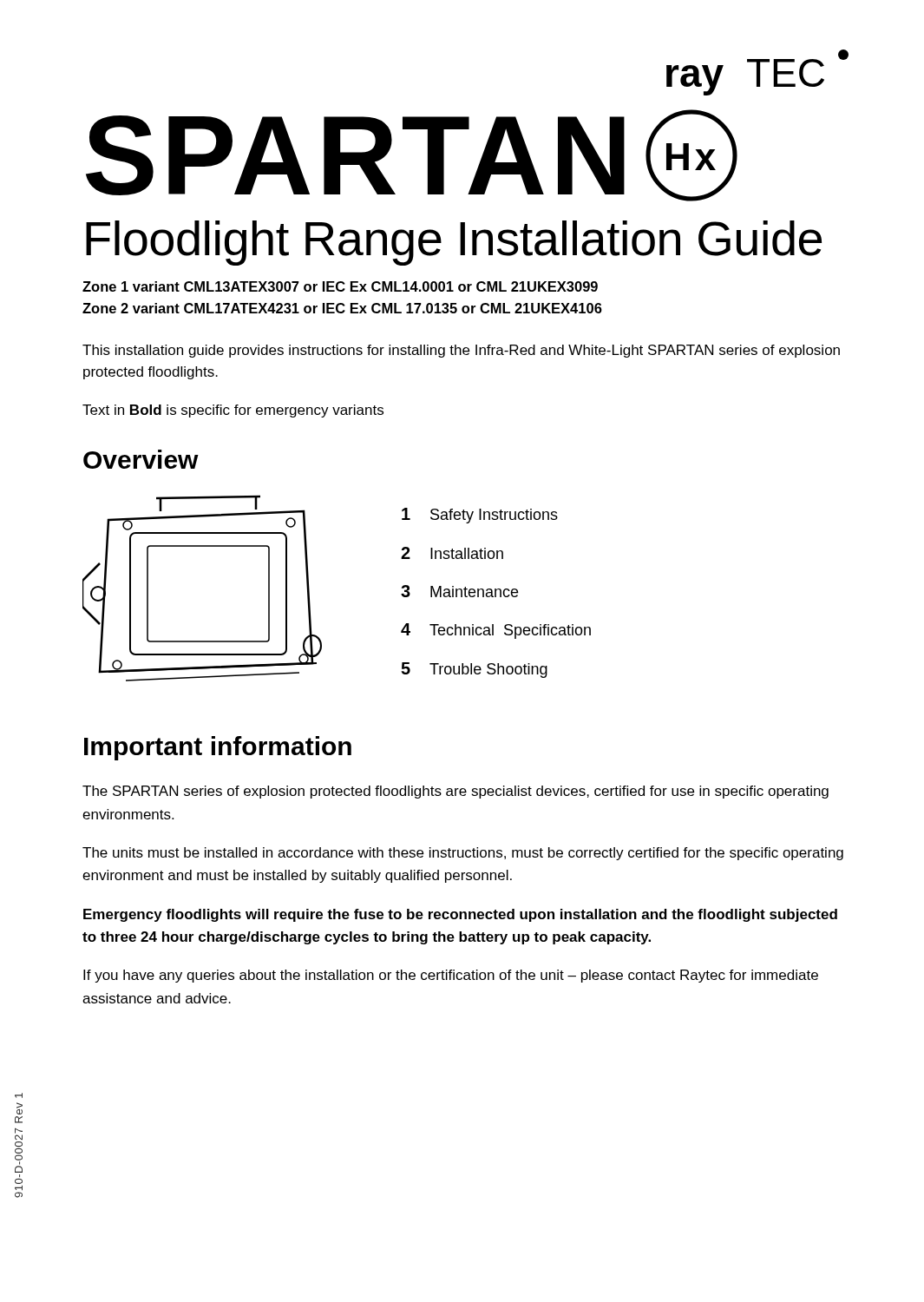924x1302 pixels.
Task: Find the text block that reads "Emergency floodlights will require the fuse to"
Action: [460, 926]
